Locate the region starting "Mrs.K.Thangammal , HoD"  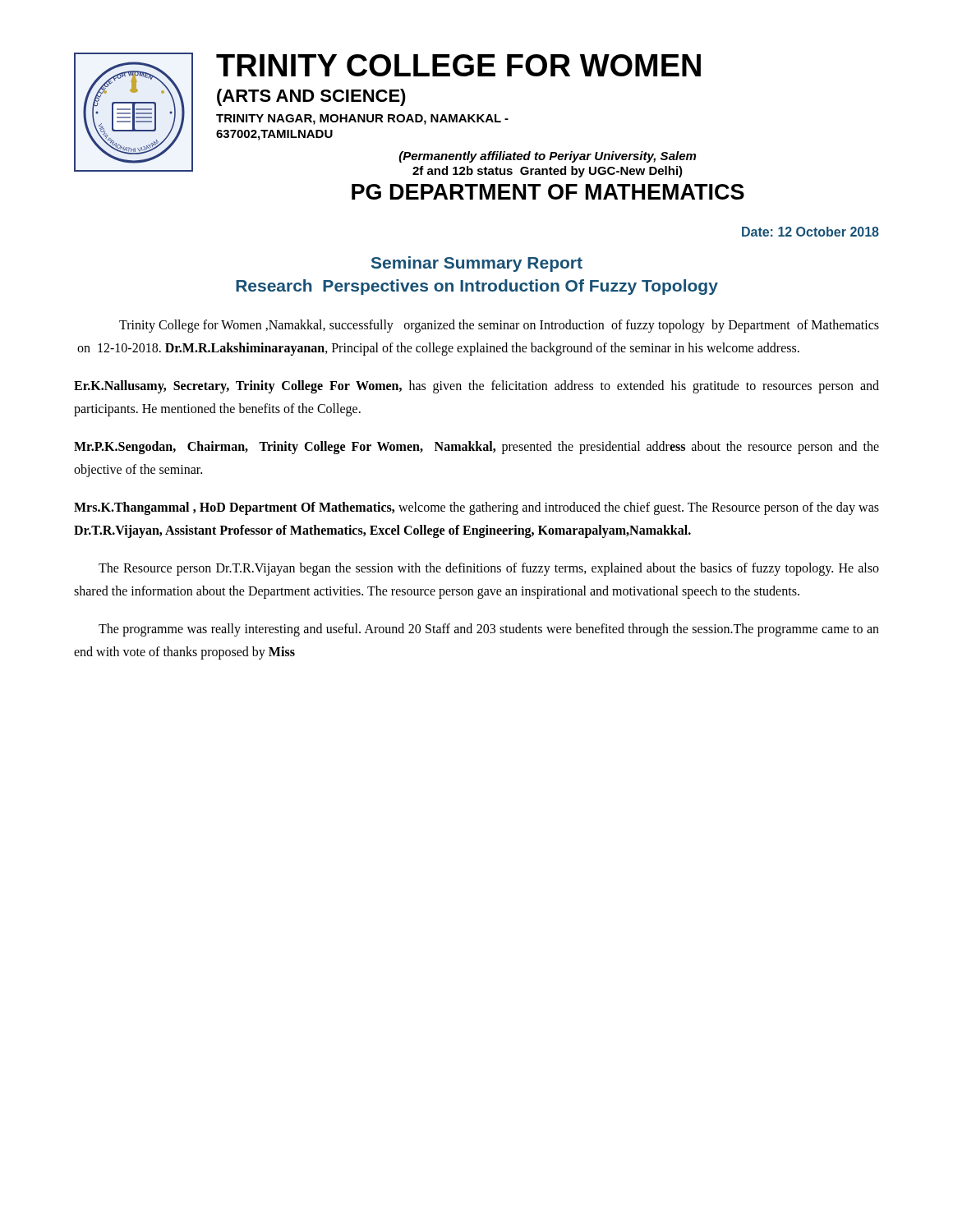tap(476, 519)
